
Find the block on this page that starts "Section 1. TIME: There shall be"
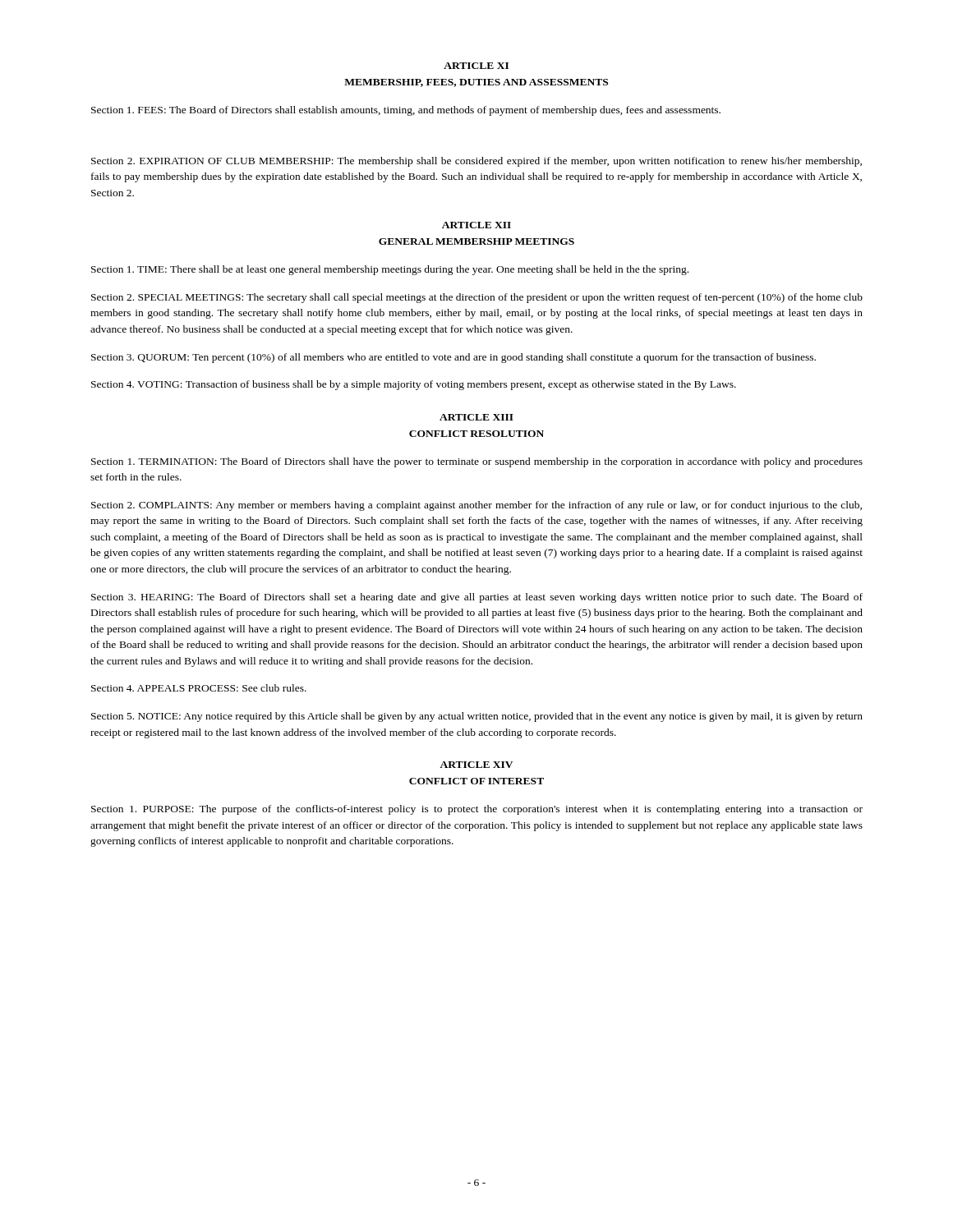click(x=390, y=269)
